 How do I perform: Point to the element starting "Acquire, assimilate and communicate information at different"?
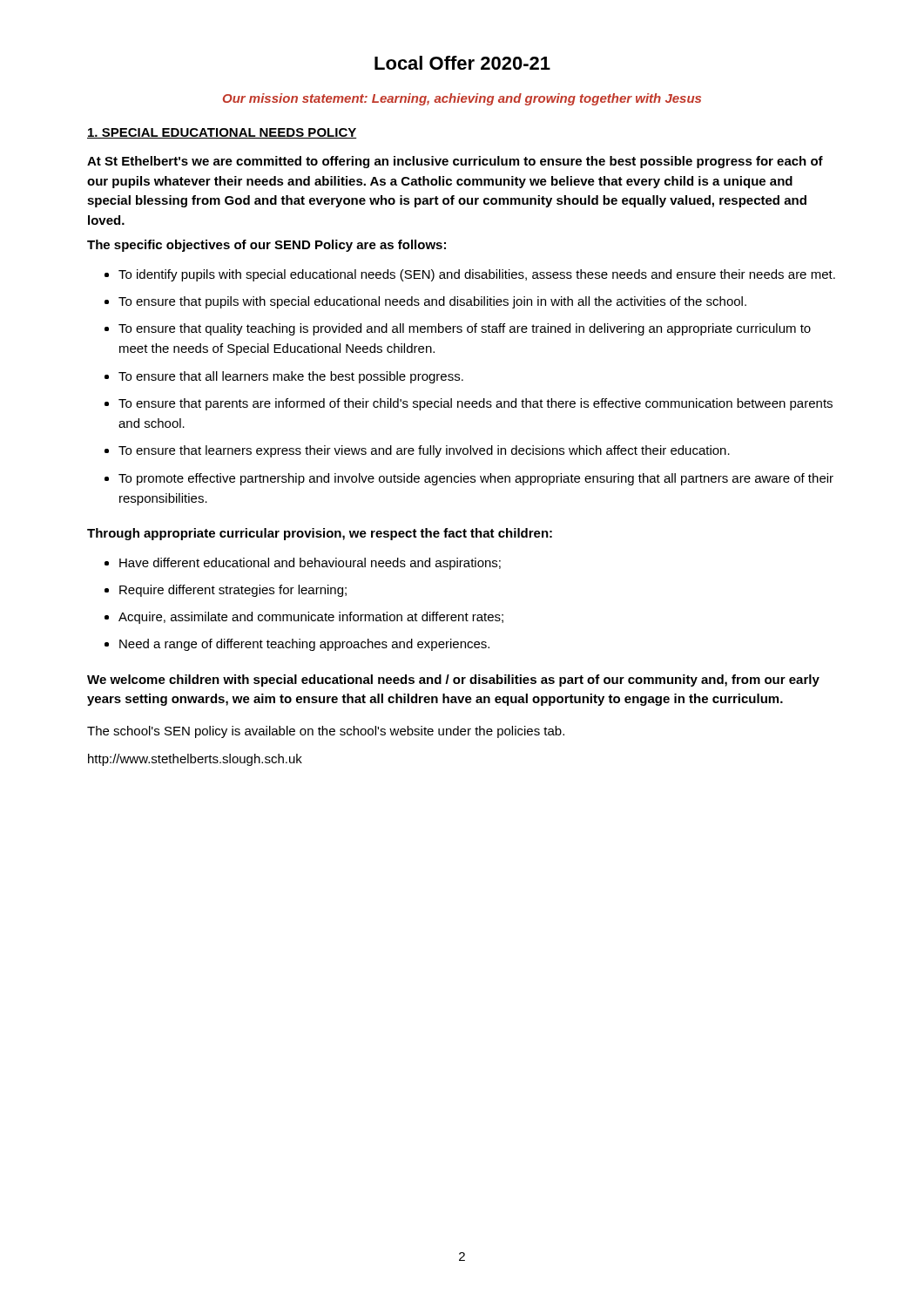click(x=478, y=617)
